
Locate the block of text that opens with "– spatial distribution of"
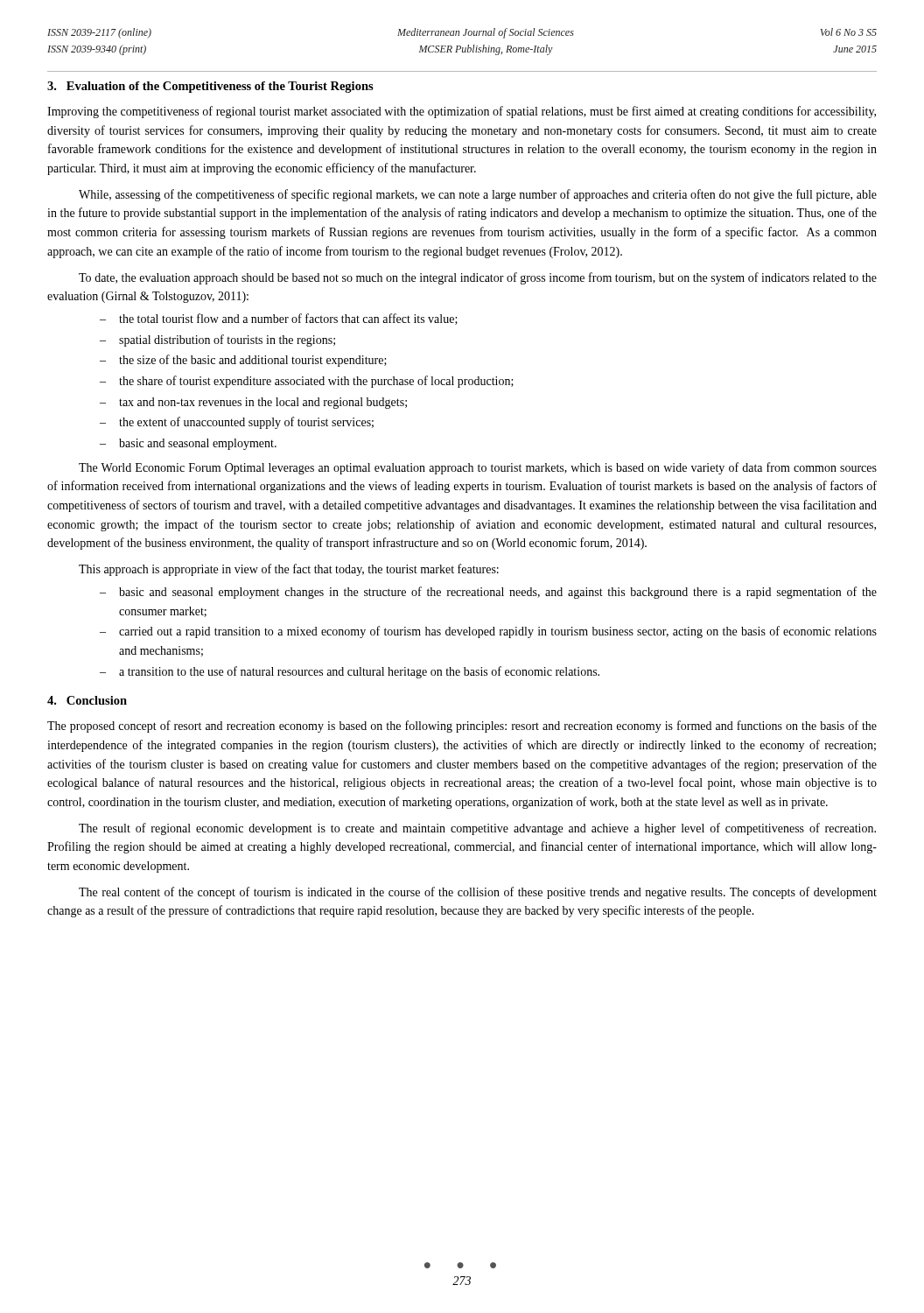(217, 341)
